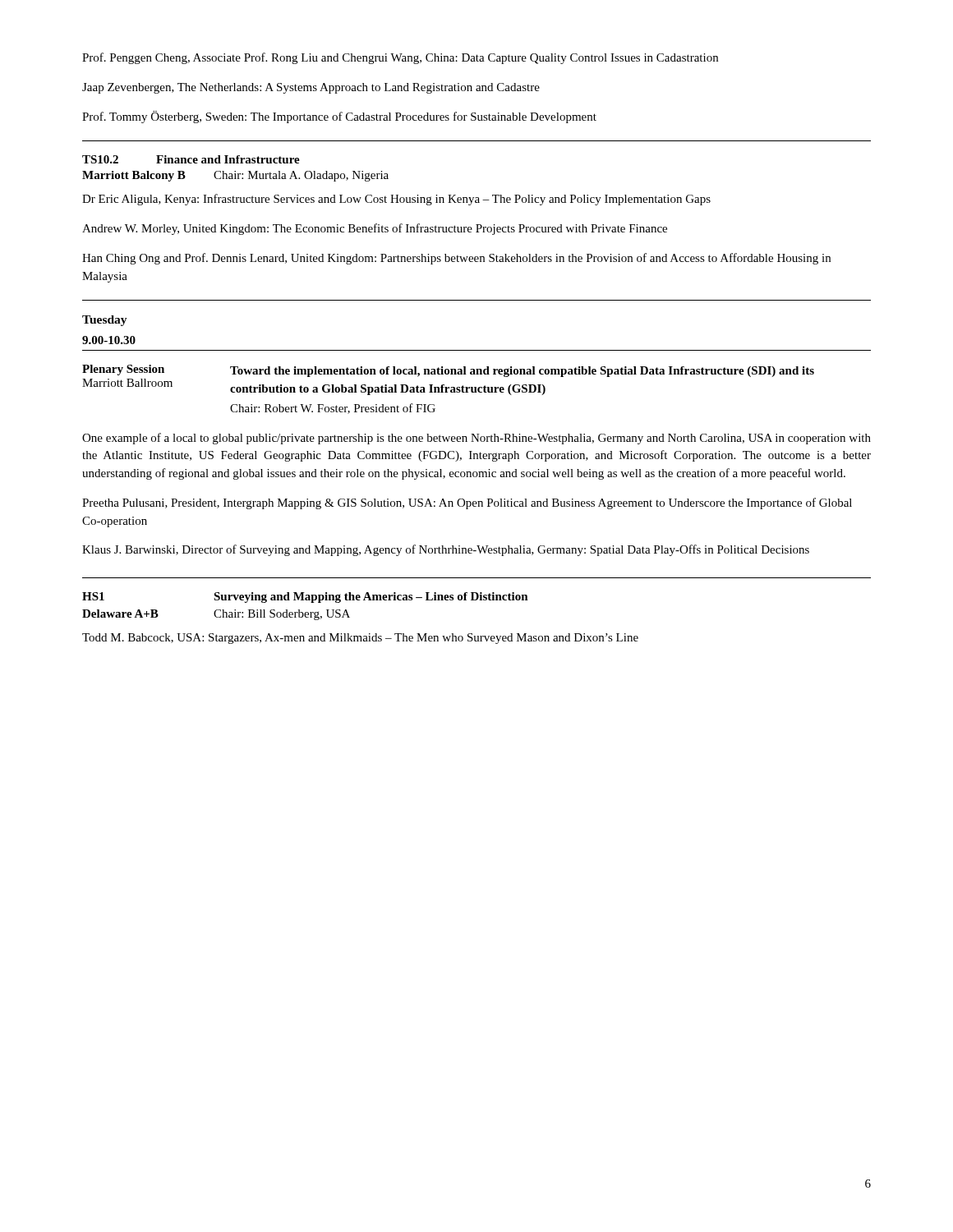This screenshot has height=1232, width=953.
Task: Find the element starting "Jaap Zevenbergen, The Netherlands:"
Action: click(476, 88)
